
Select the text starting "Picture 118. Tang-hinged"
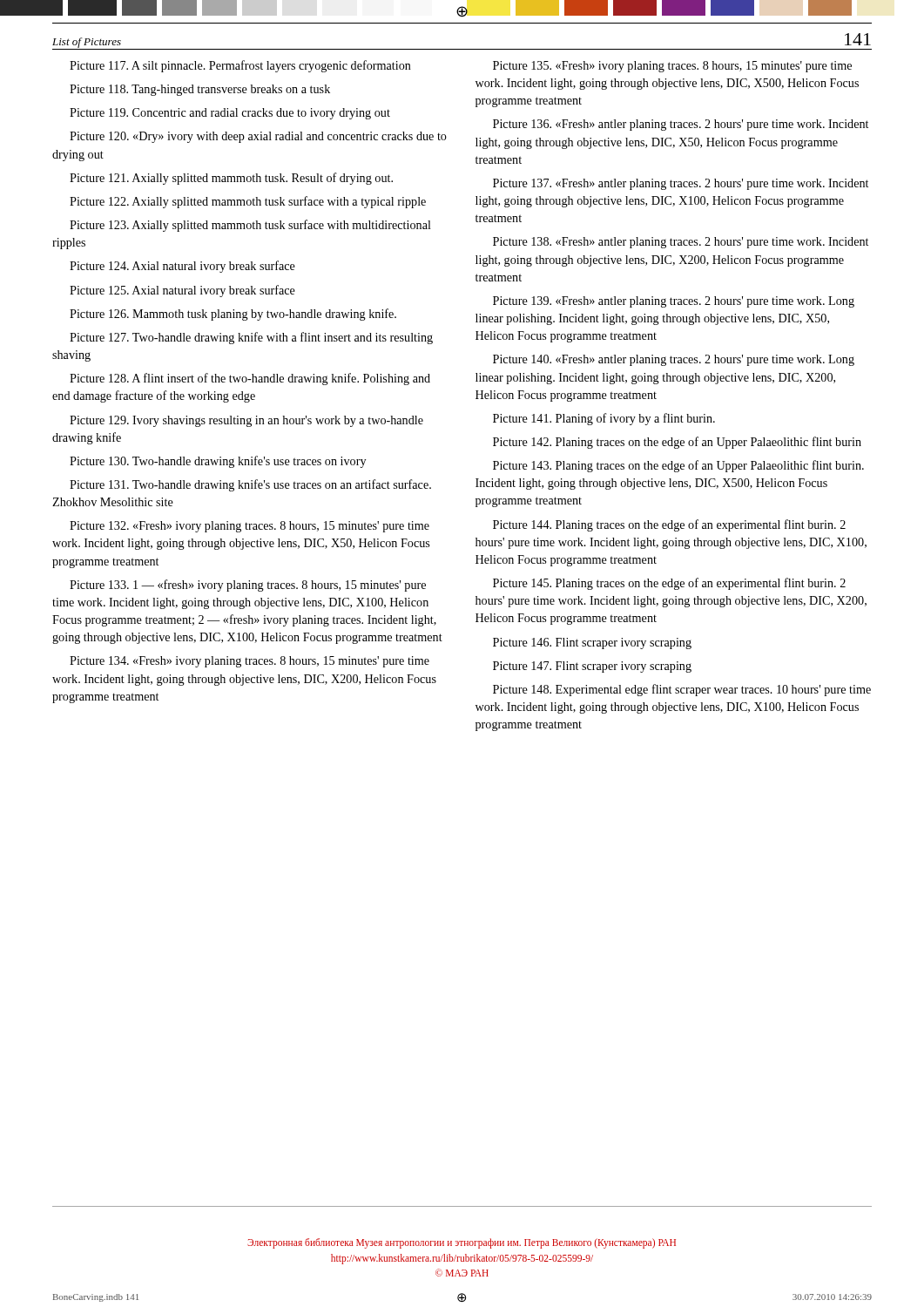[x=200, y=89]
